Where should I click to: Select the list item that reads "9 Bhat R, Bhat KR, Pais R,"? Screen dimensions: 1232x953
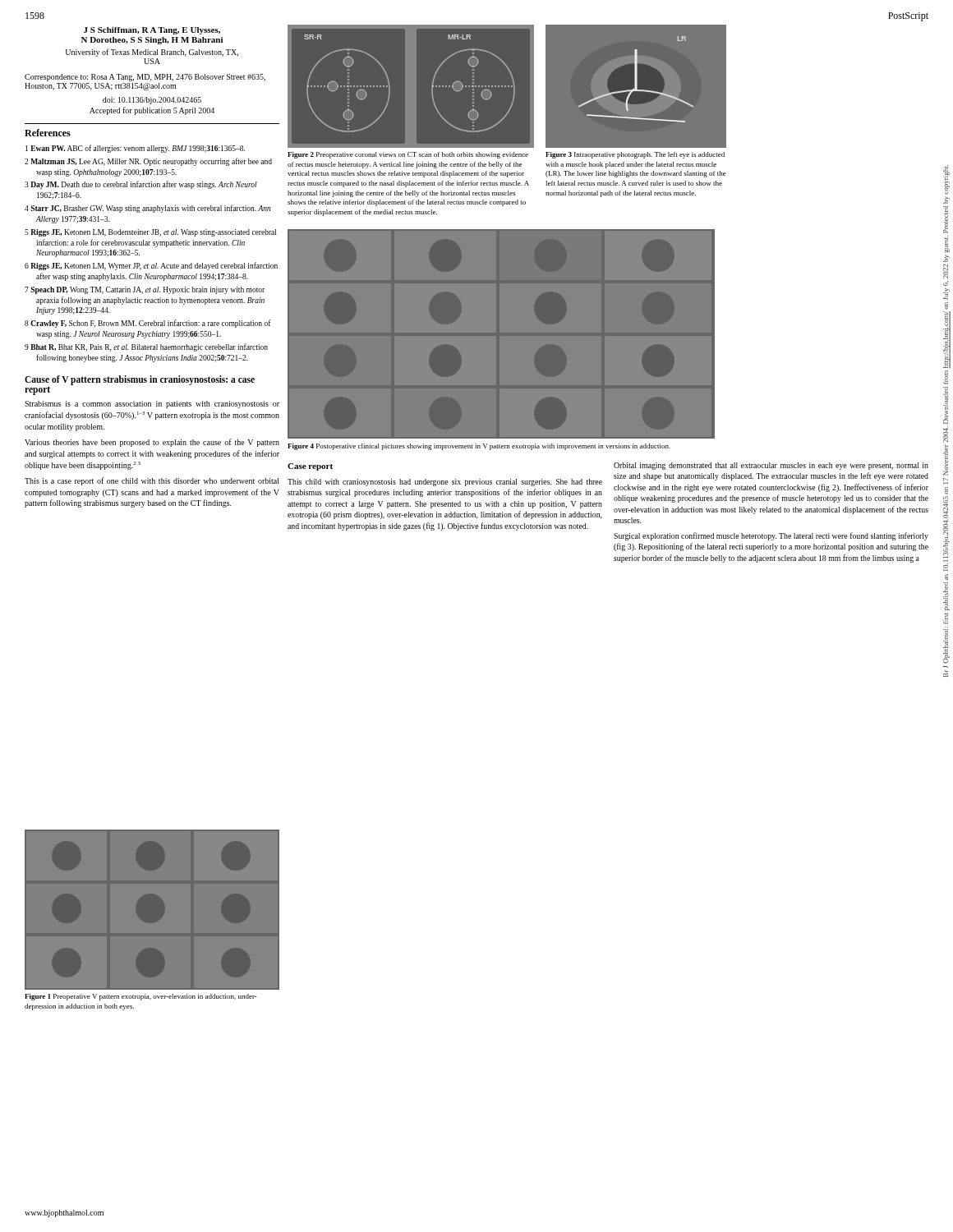[x=146, y=353]
